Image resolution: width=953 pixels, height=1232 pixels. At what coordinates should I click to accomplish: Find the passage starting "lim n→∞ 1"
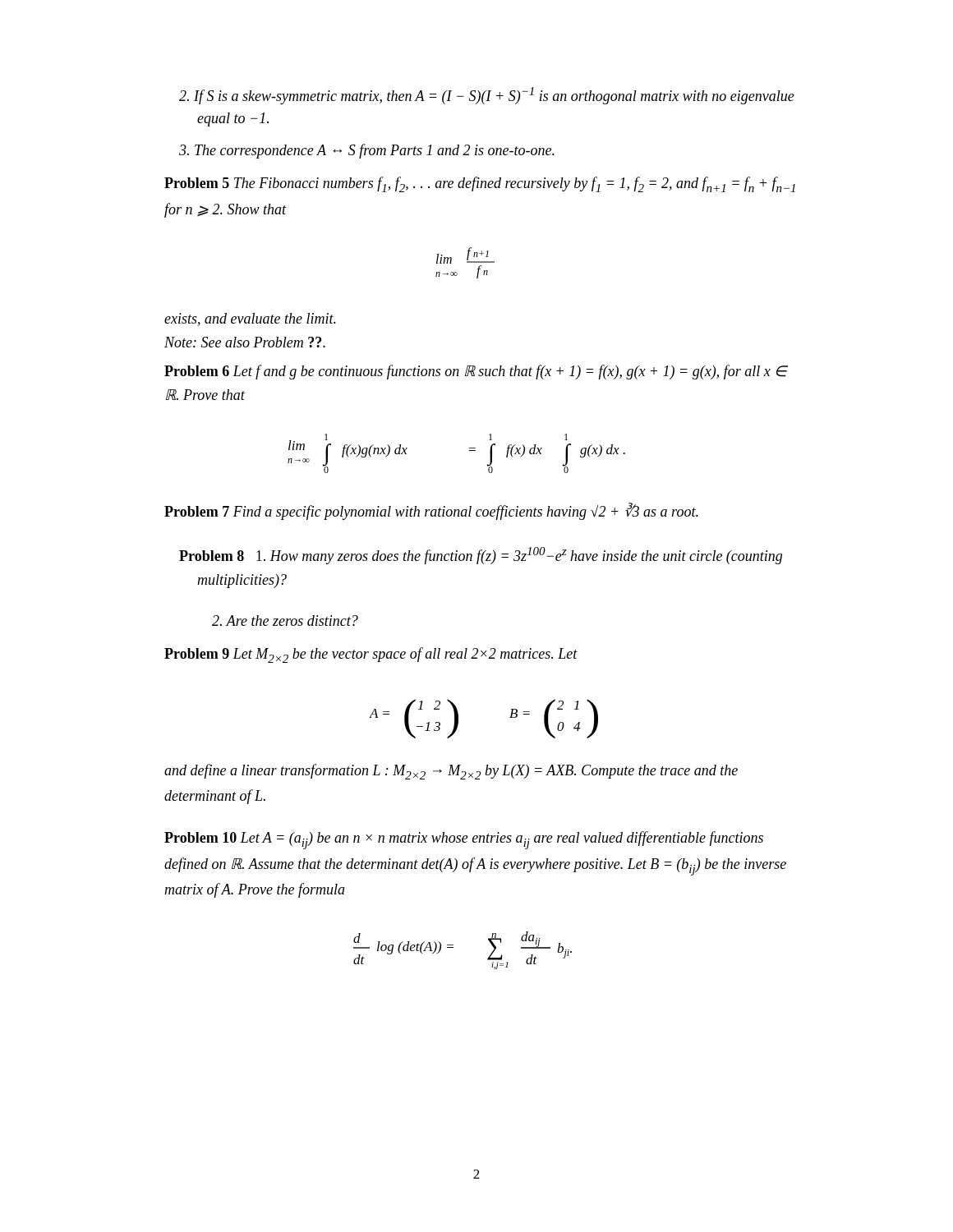[485, 453]
